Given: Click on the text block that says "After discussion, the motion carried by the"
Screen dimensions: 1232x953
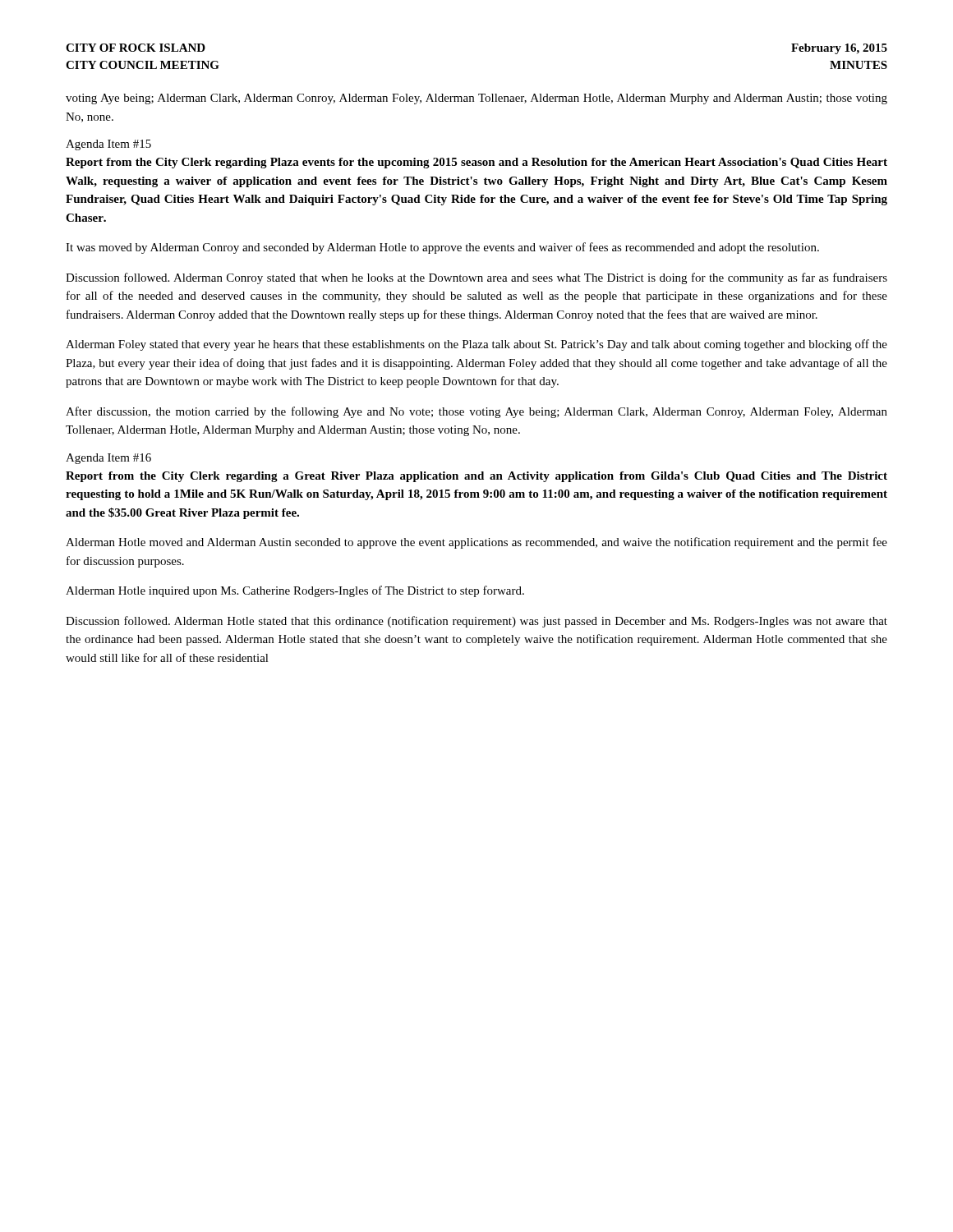Looking at the screenshot, I should pos(476,420).
